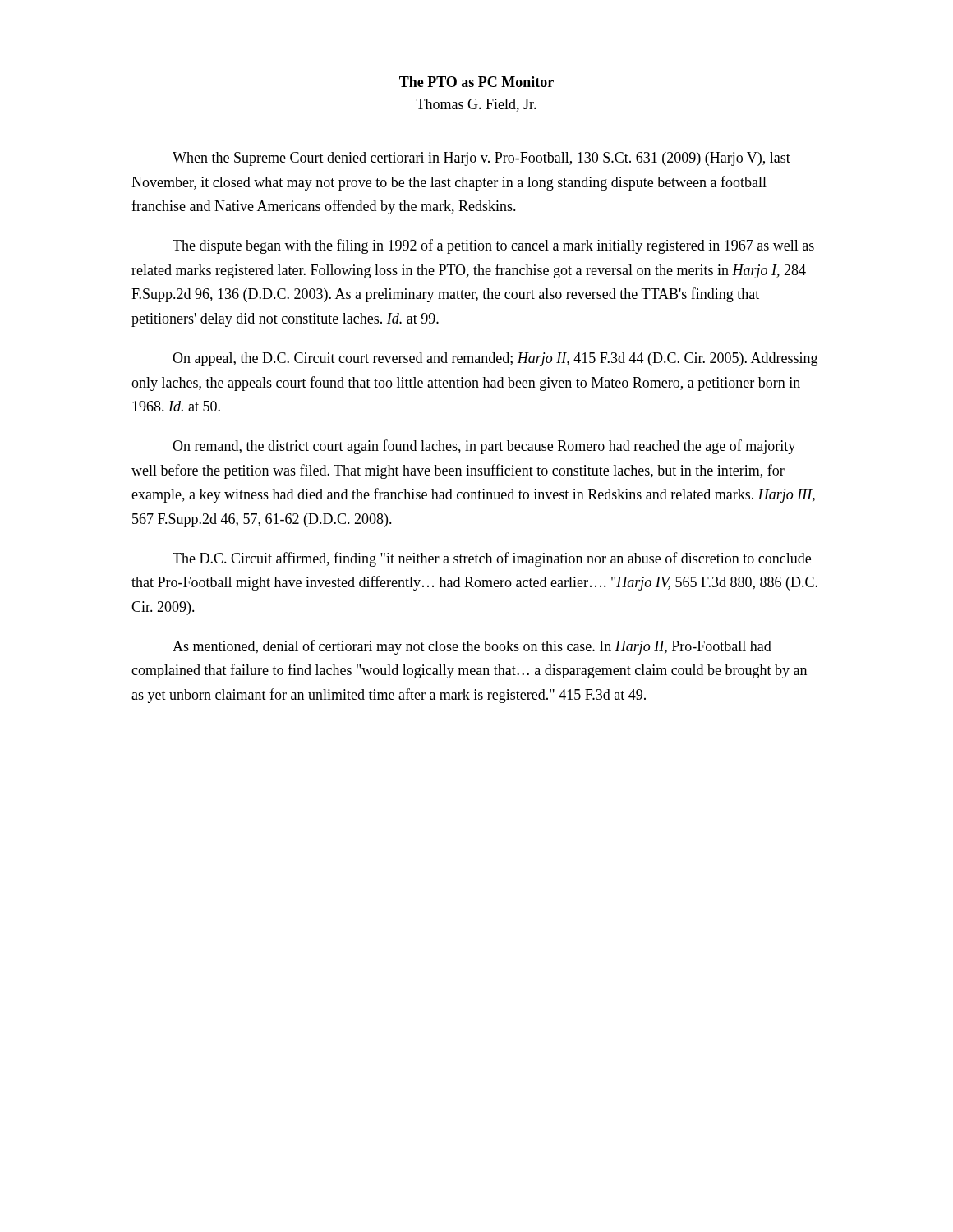Click on the text block that says "As mentioned, denial of certiorari may not"

[x=469, y=671]
